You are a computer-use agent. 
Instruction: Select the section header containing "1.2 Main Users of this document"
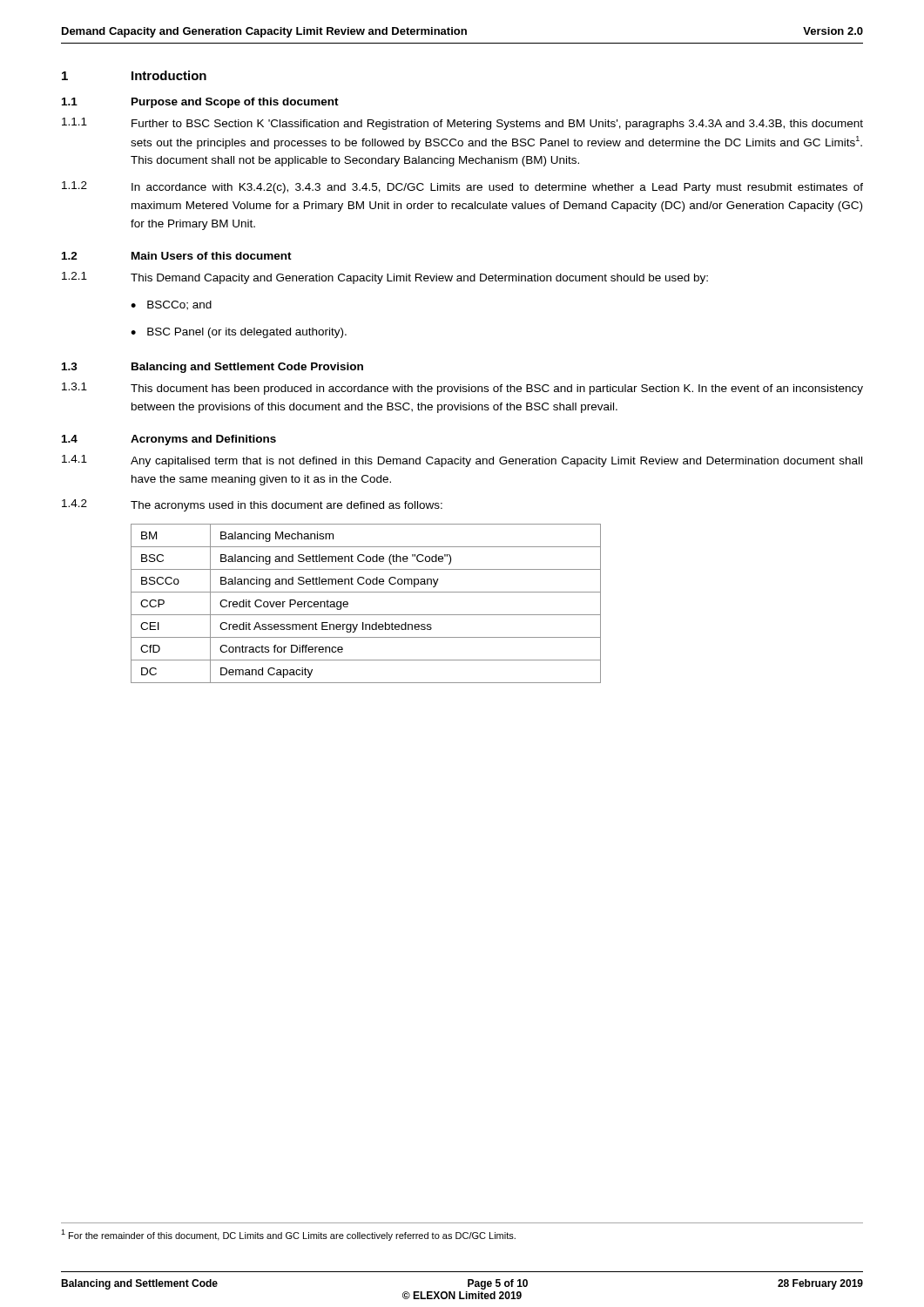click(x=176, y=256)
